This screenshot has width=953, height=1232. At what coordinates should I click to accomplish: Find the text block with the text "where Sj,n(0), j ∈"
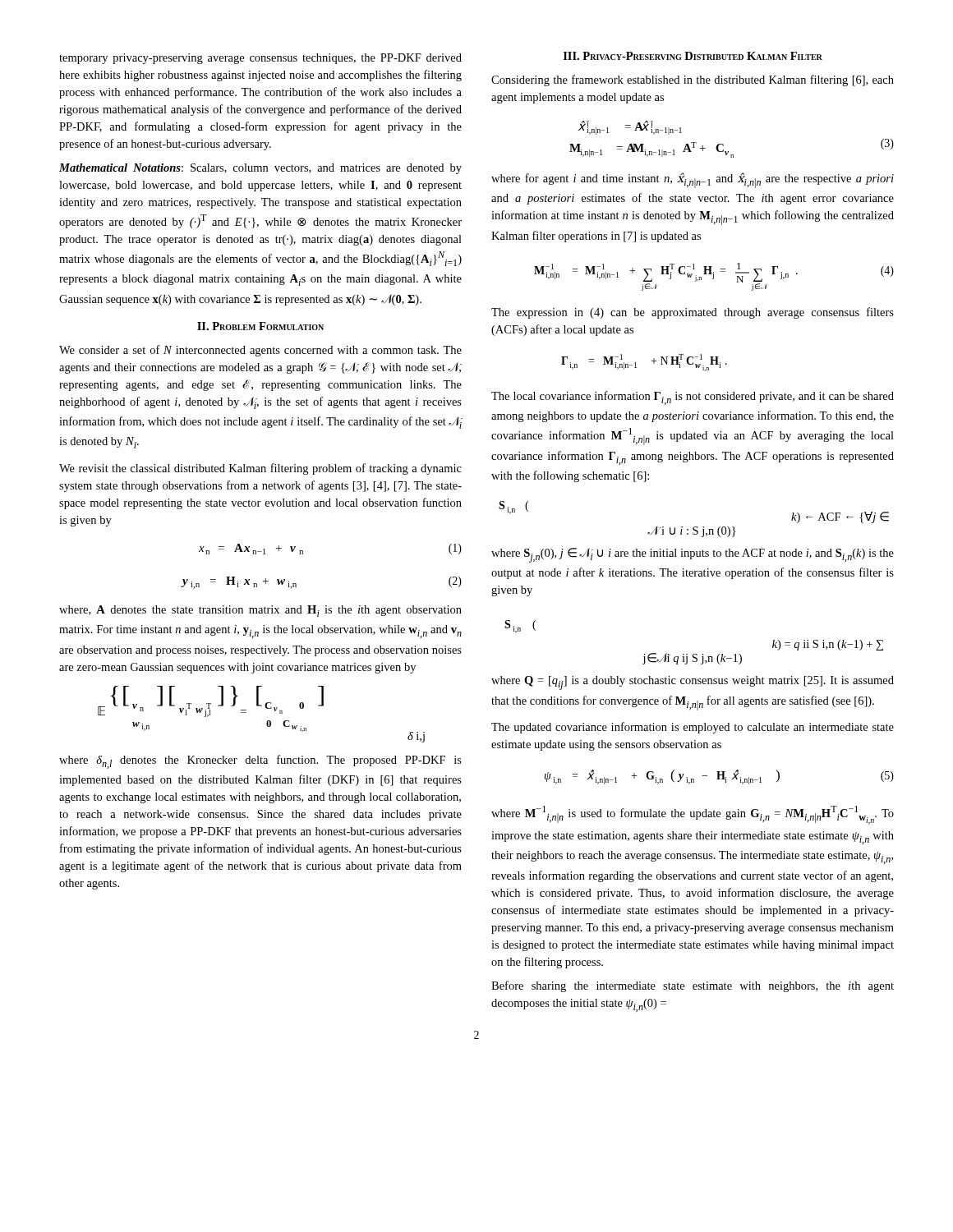click(x=693, y=572)
